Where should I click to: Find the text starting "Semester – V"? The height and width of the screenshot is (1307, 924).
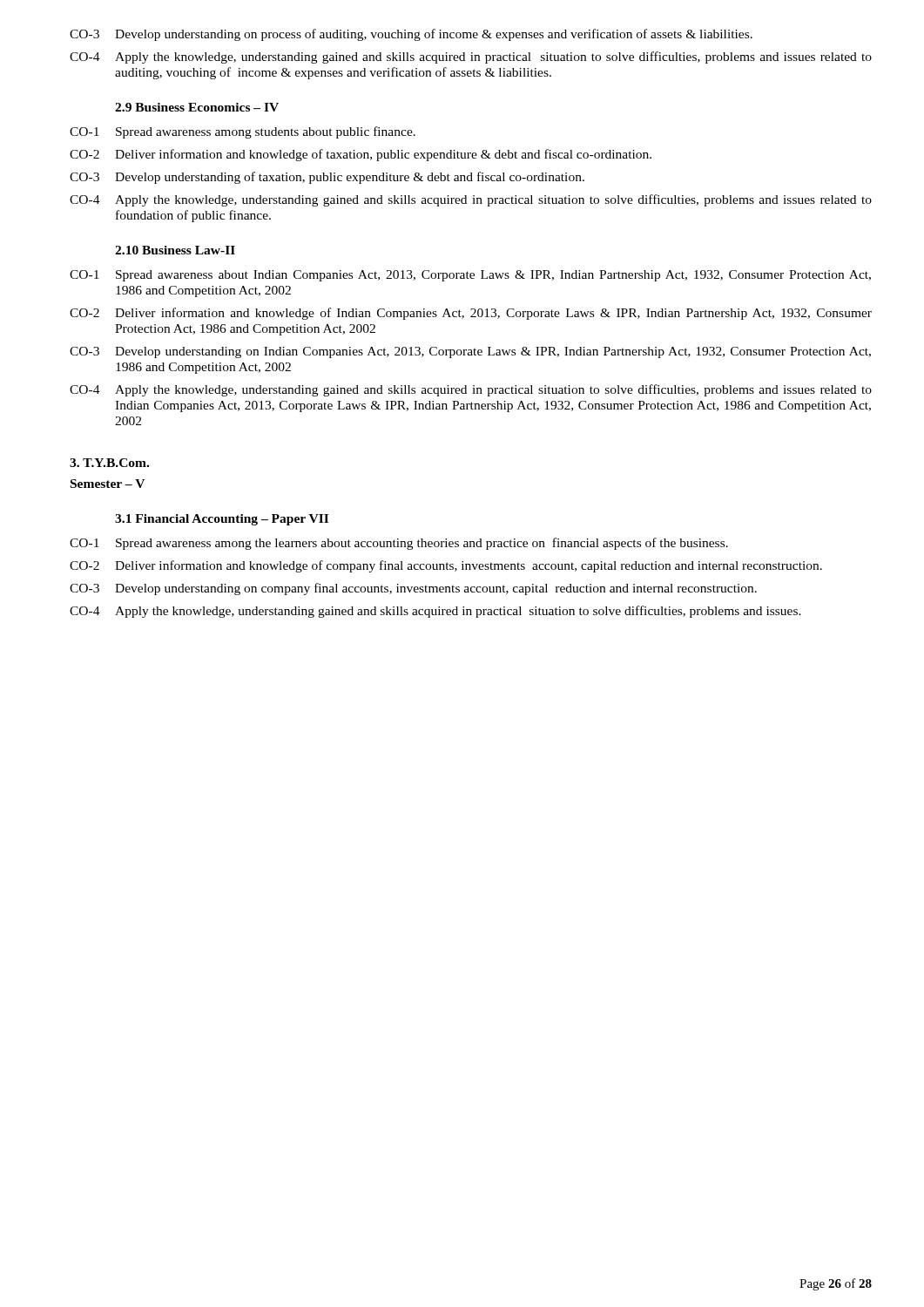[x=107, y=483]
